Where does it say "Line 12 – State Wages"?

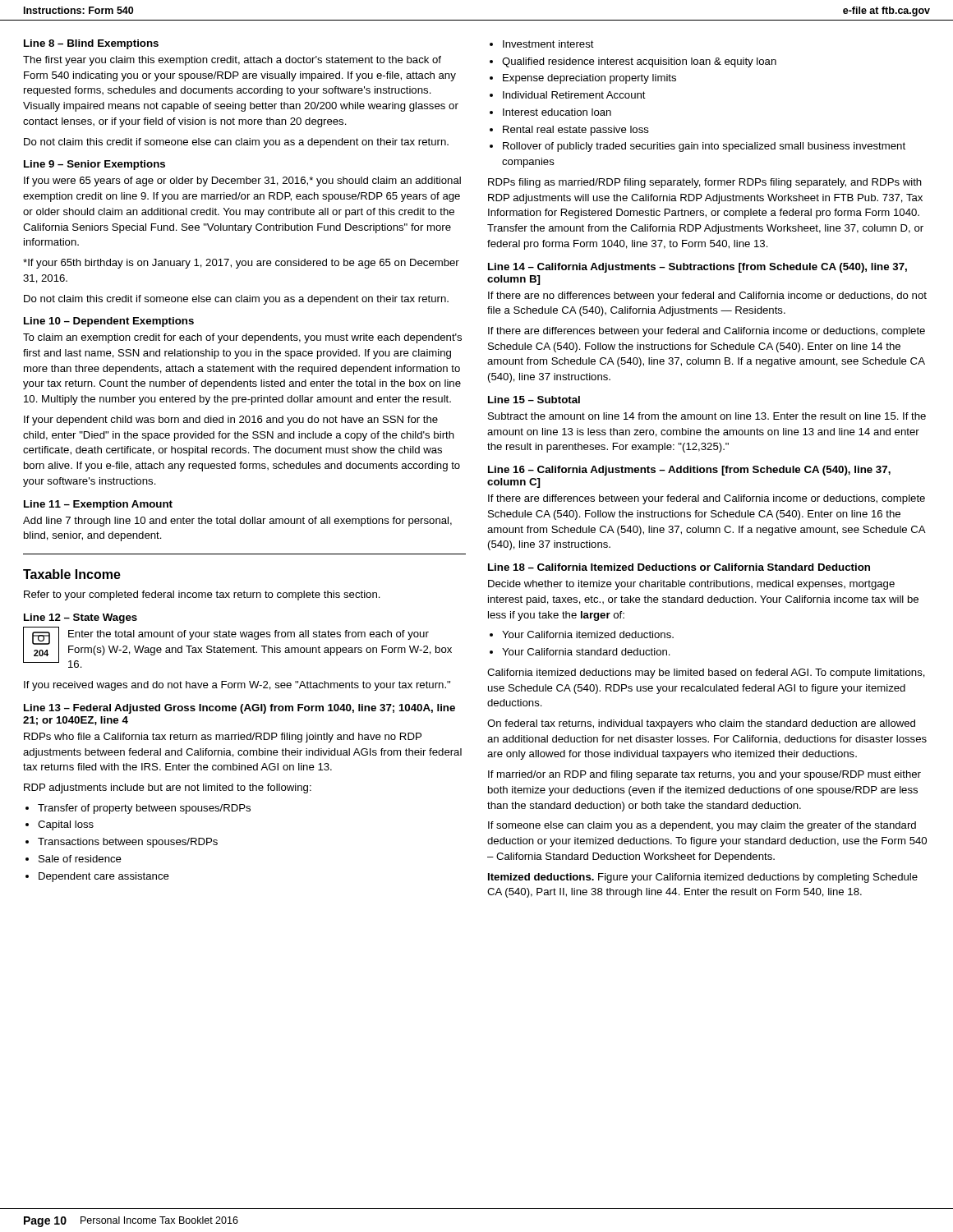80,617
